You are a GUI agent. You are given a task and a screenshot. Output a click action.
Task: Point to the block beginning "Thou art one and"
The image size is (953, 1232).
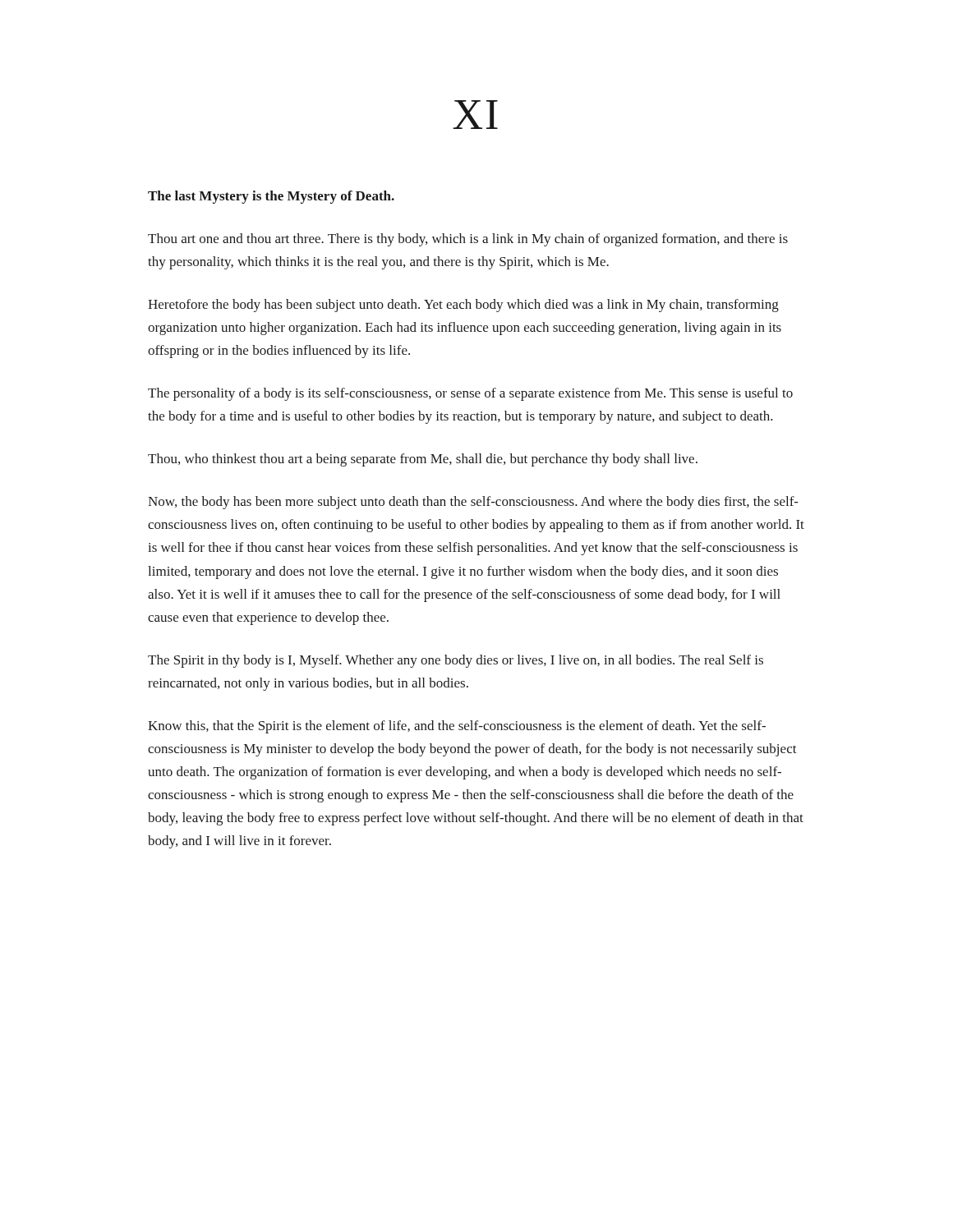pyautogui.click(x=468, y=250)
